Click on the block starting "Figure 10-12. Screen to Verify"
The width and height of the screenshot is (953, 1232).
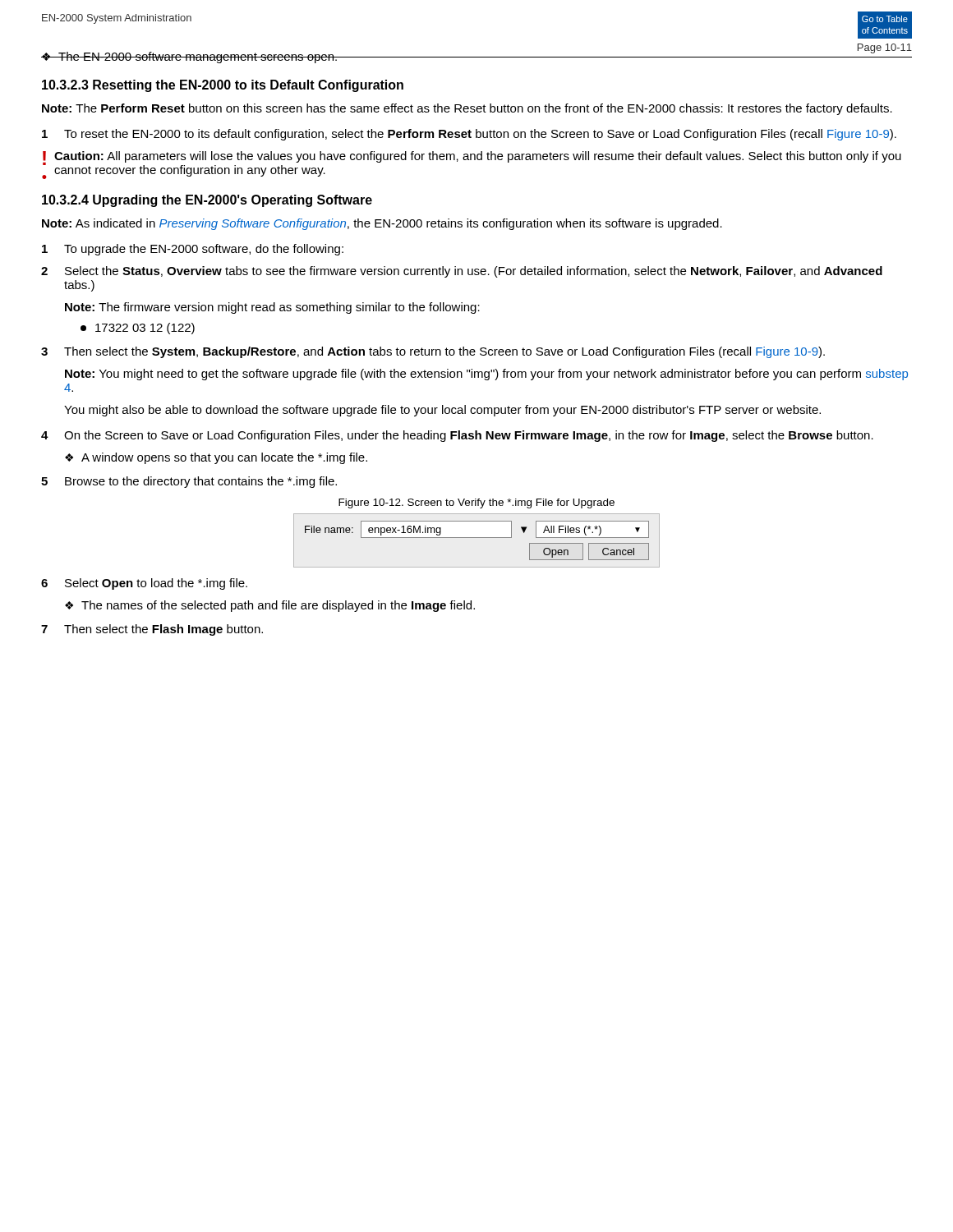[476, 502]
